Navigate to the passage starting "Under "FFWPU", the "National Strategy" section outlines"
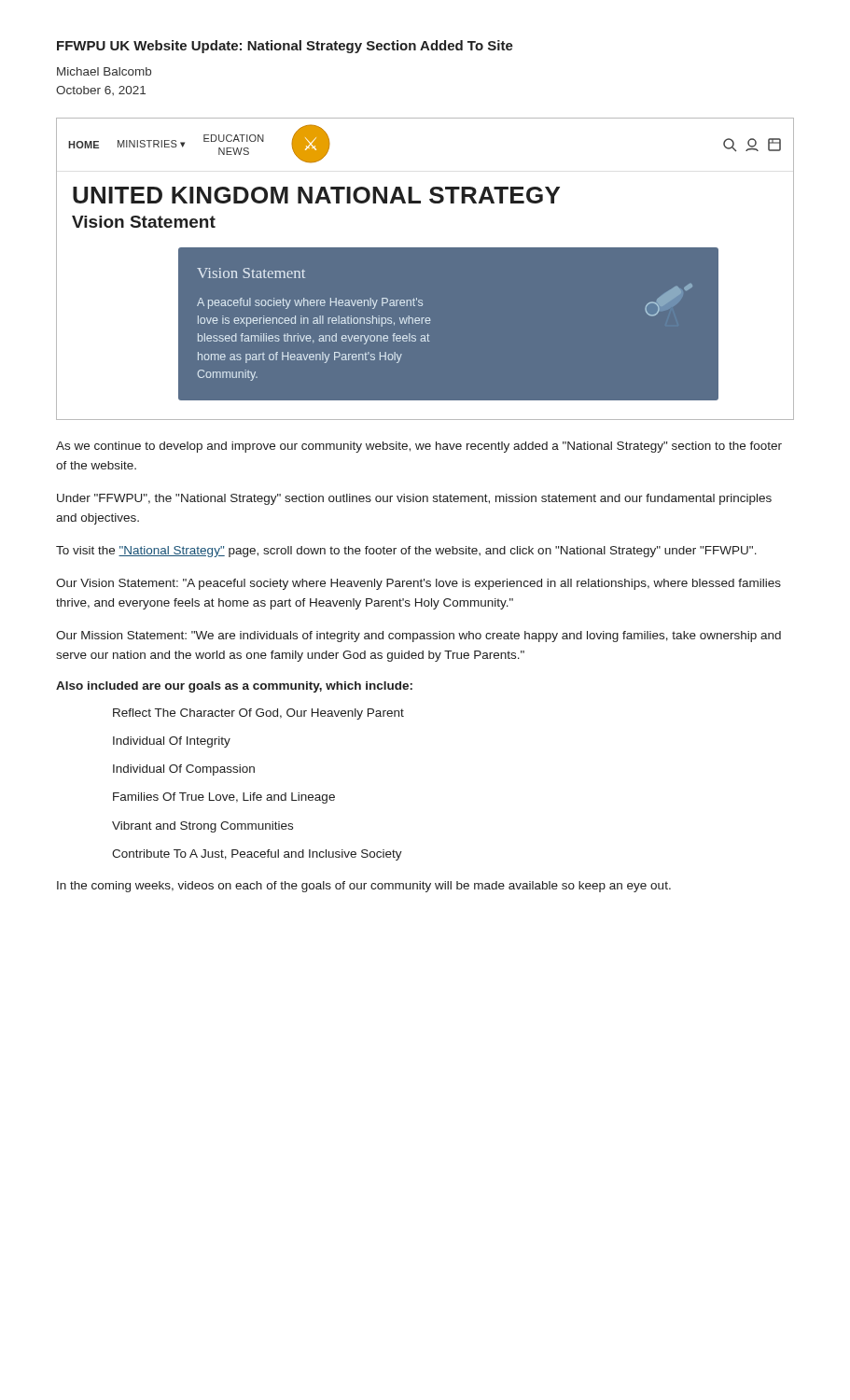Image resolution: width=850 pixels, height=1400 pixels. coord(414,508)
